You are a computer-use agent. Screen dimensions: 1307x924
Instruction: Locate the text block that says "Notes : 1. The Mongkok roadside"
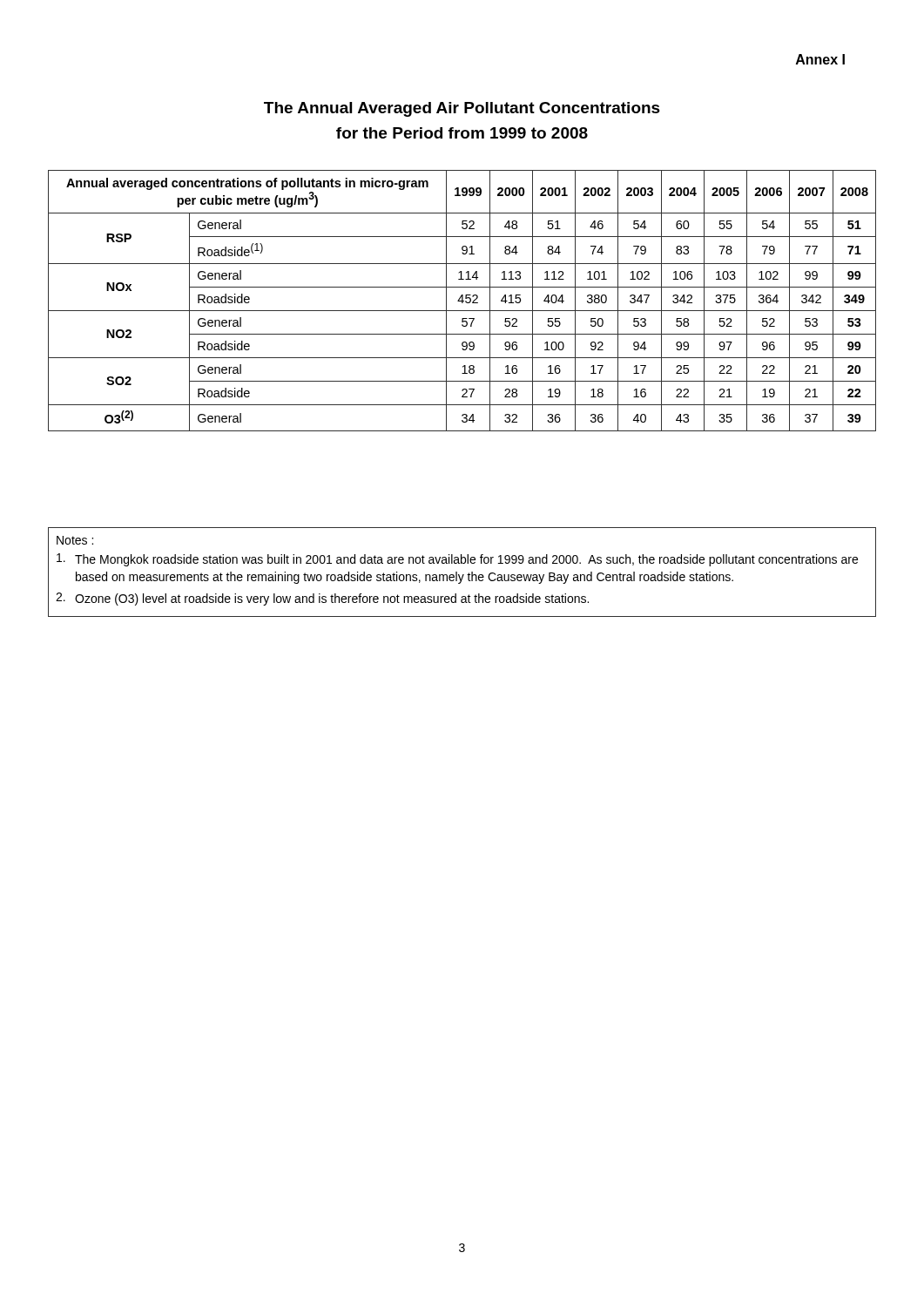[462, 570]
